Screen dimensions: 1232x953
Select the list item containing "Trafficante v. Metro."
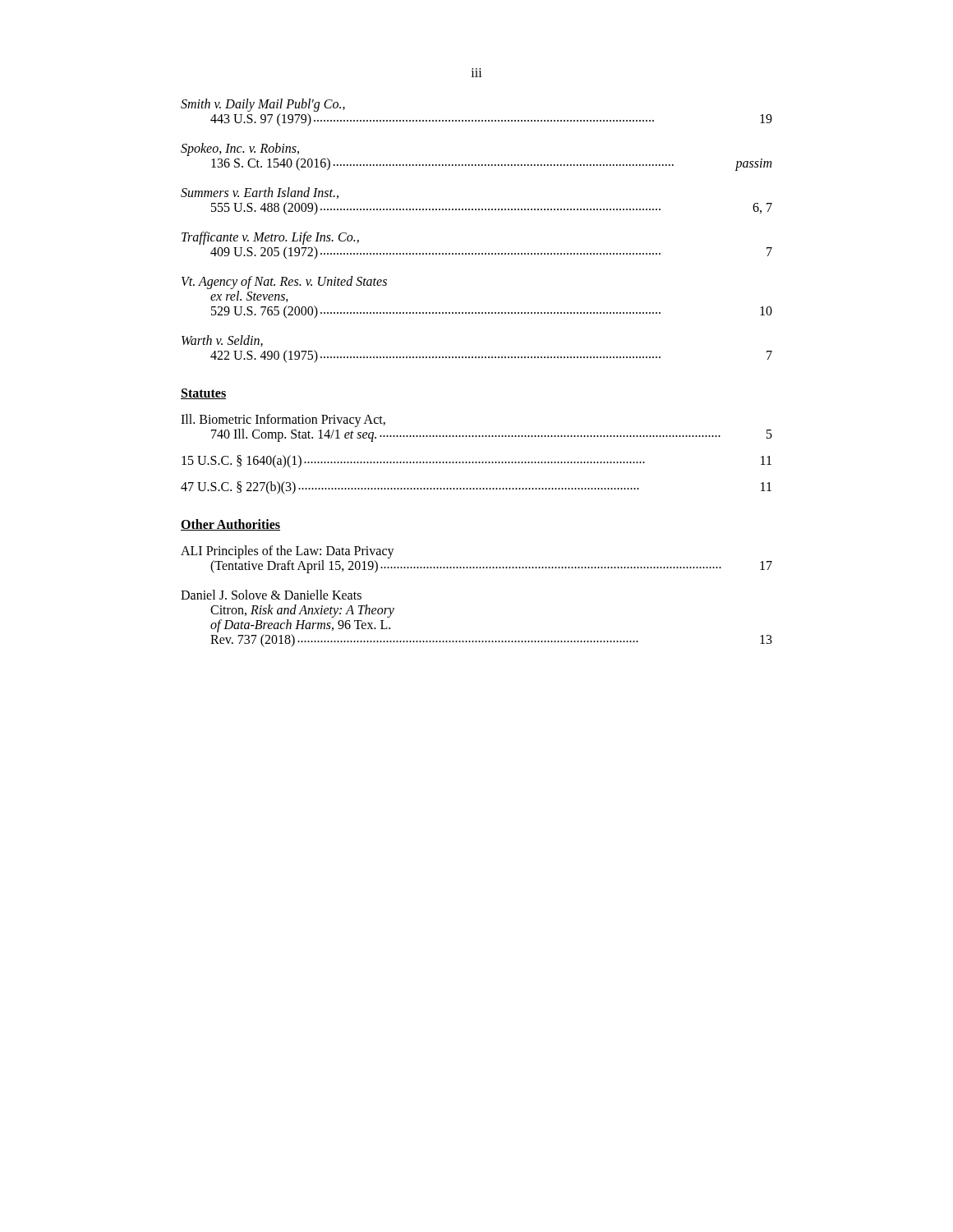476,245
